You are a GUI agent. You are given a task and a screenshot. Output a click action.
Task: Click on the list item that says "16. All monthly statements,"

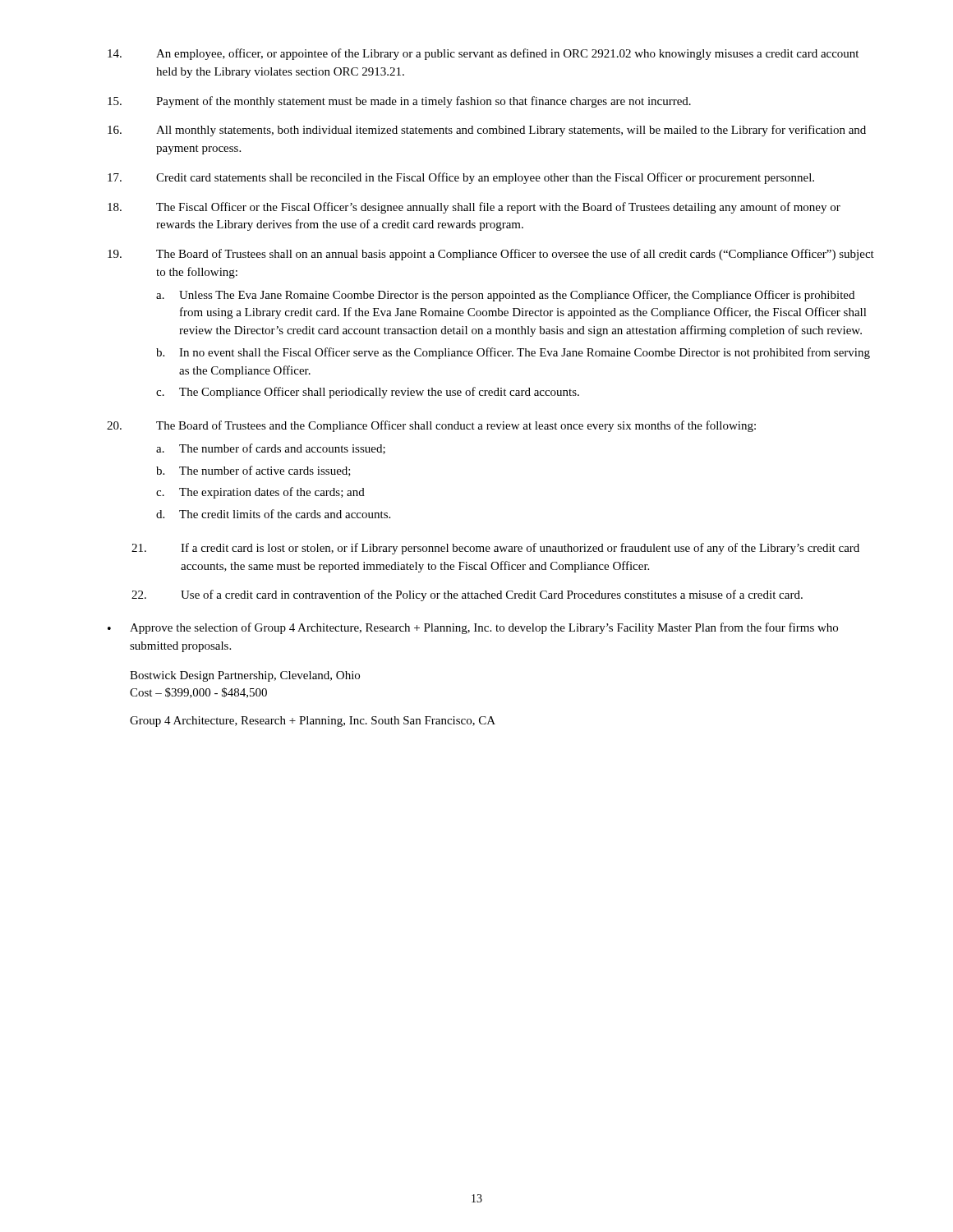pyautogui.click(x=493, y=140)
